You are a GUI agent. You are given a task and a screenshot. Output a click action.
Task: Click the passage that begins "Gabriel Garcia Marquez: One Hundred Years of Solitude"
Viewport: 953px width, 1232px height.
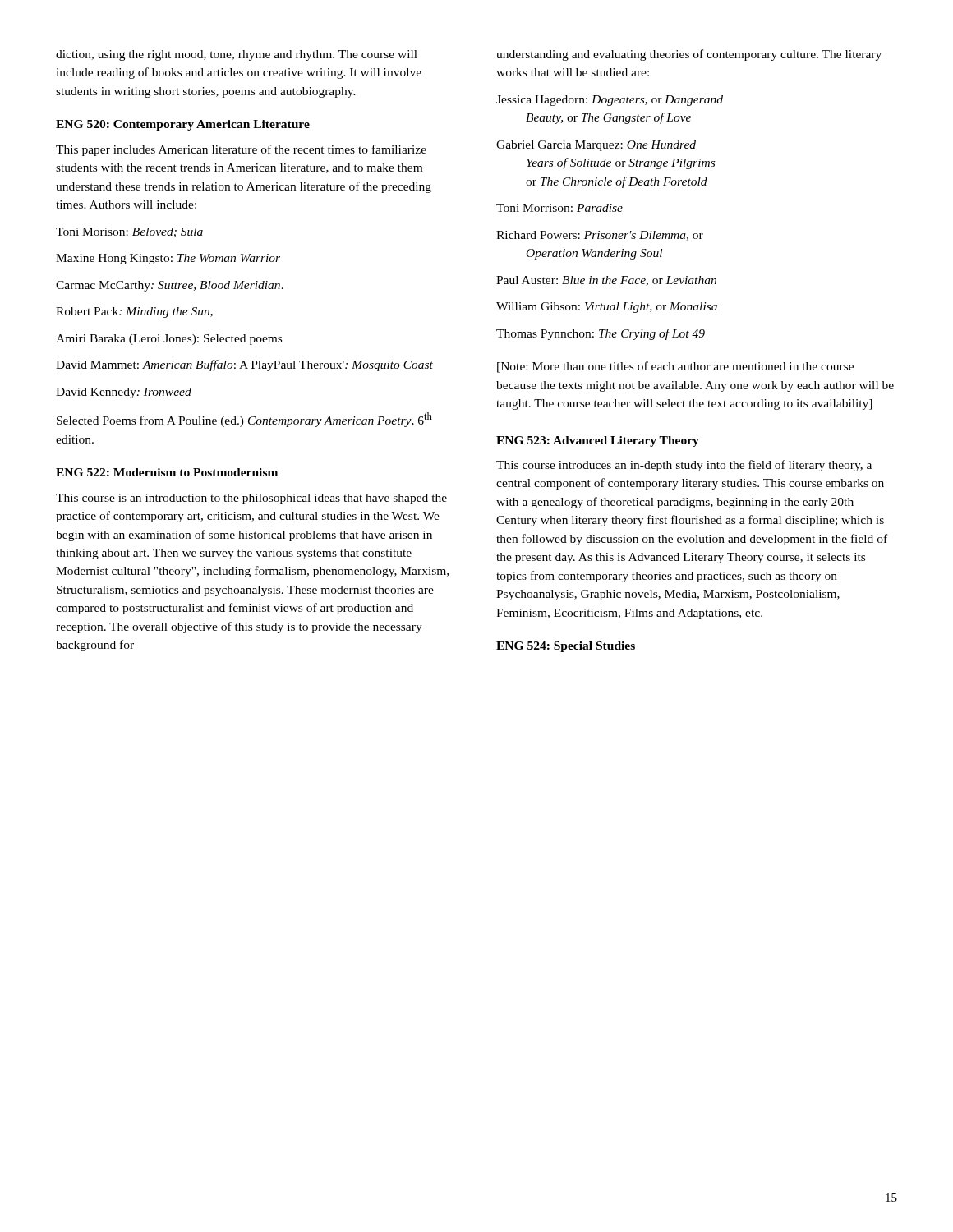click(697, 163)
